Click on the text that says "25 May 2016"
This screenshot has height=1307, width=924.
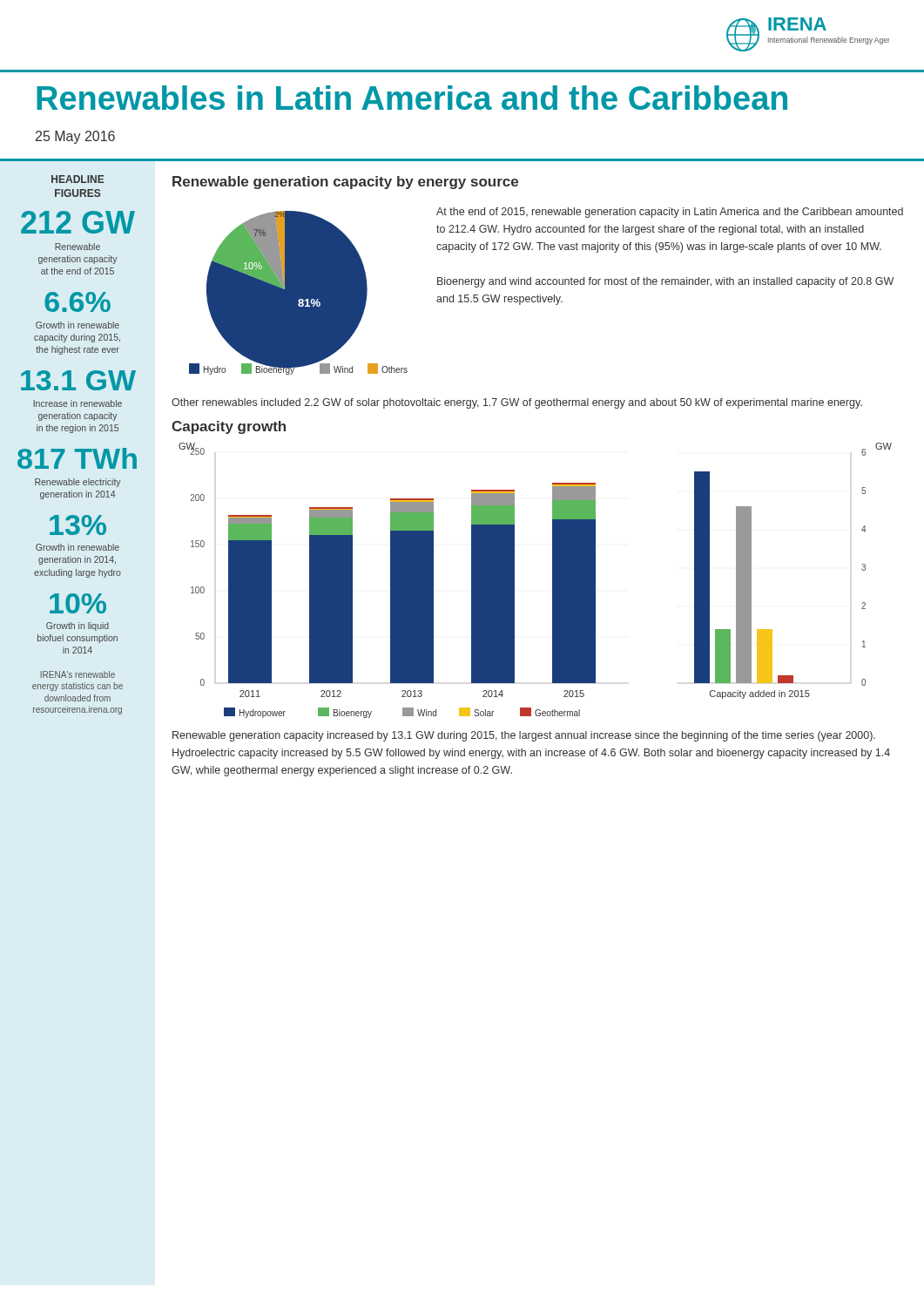click(x=75, y=136)
